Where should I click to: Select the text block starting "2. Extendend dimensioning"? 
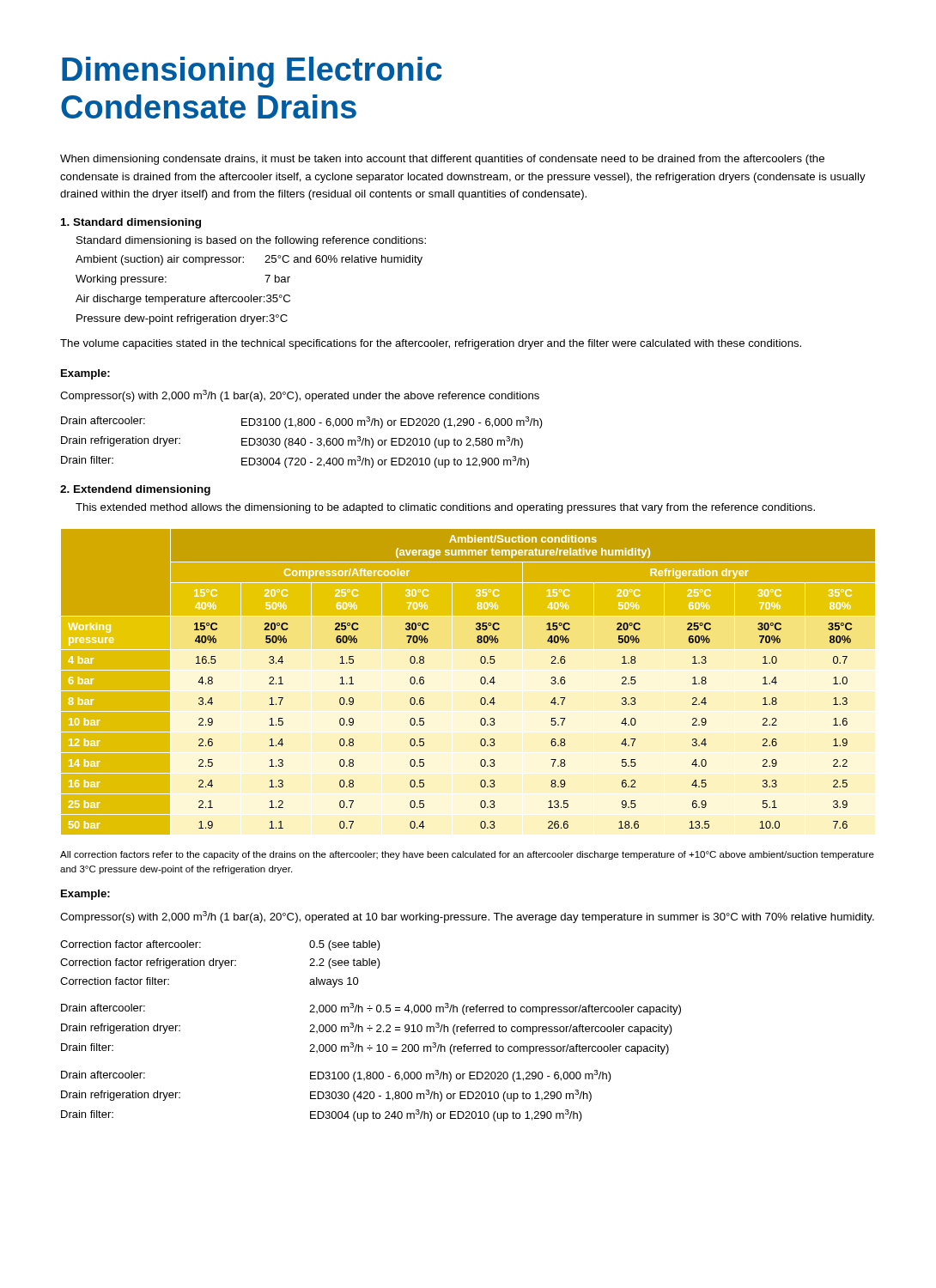point(135,489)
